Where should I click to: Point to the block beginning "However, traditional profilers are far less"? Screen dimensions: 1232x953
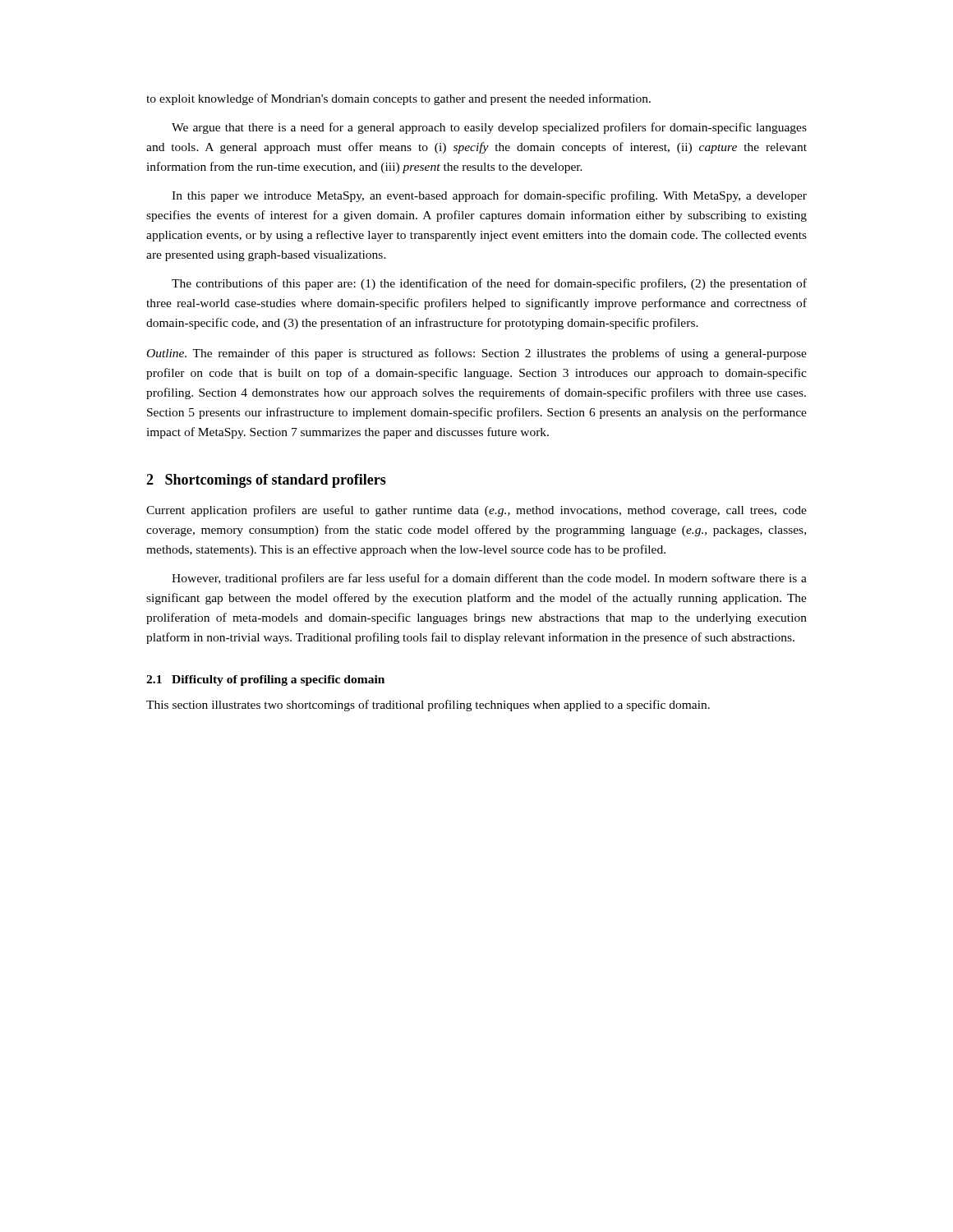point(476,608)
